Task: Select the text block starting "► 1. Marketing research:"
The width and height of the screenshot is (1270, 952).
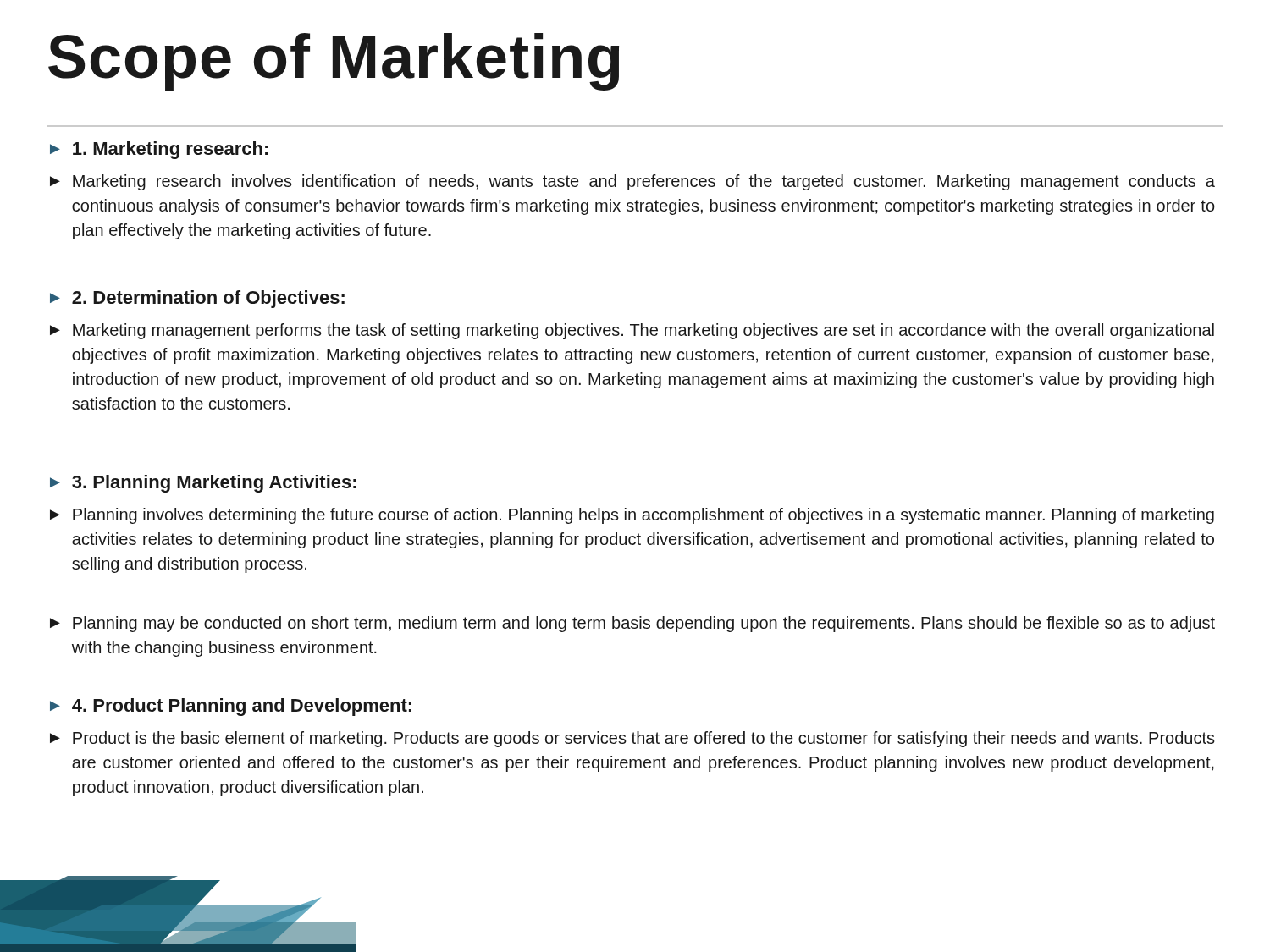Action: pyautogui.click(x=158, y=149)
